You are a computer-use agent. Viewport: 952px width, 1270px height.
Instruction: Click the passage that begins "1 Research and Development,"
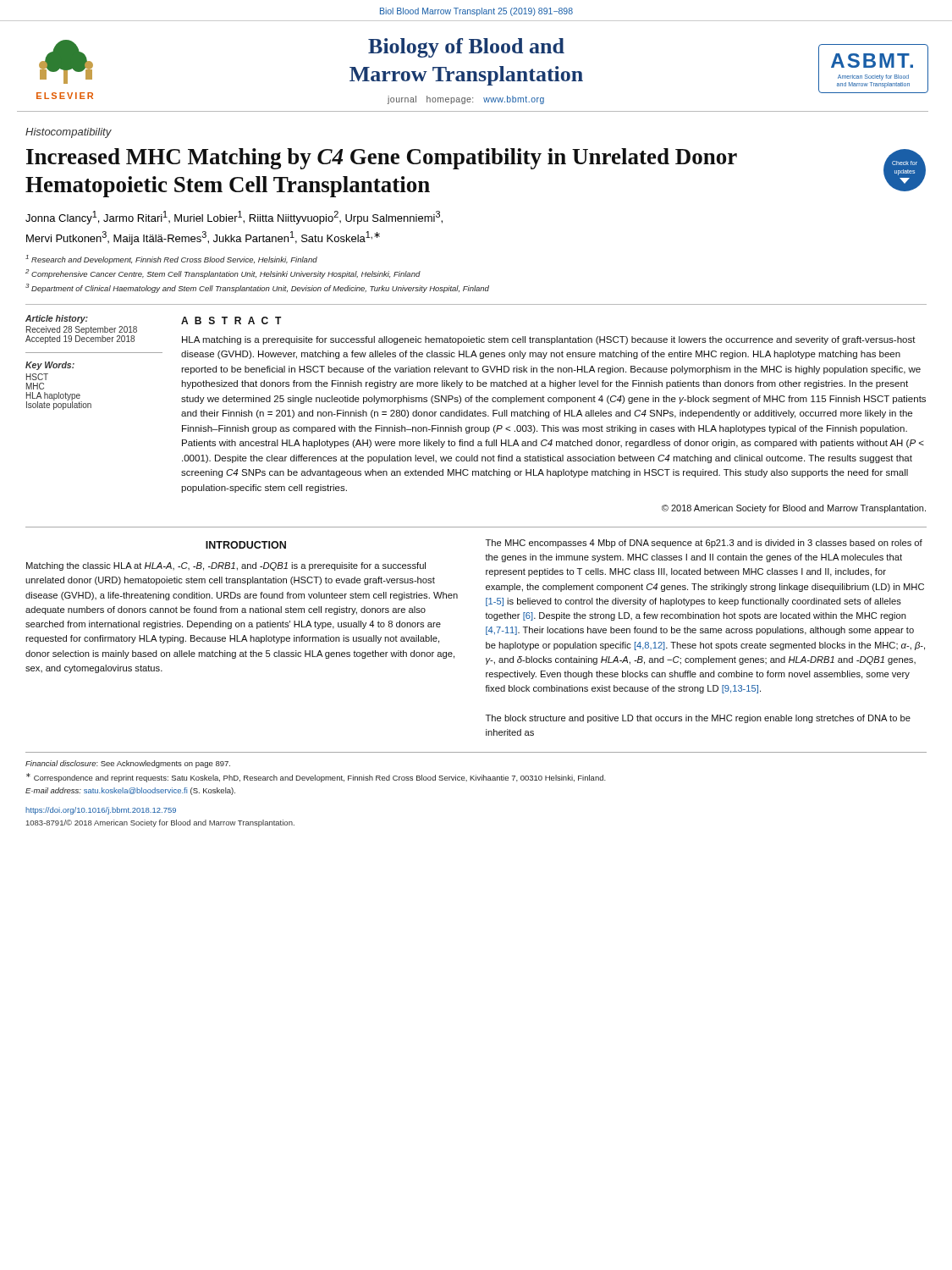[x=257, y=273]
